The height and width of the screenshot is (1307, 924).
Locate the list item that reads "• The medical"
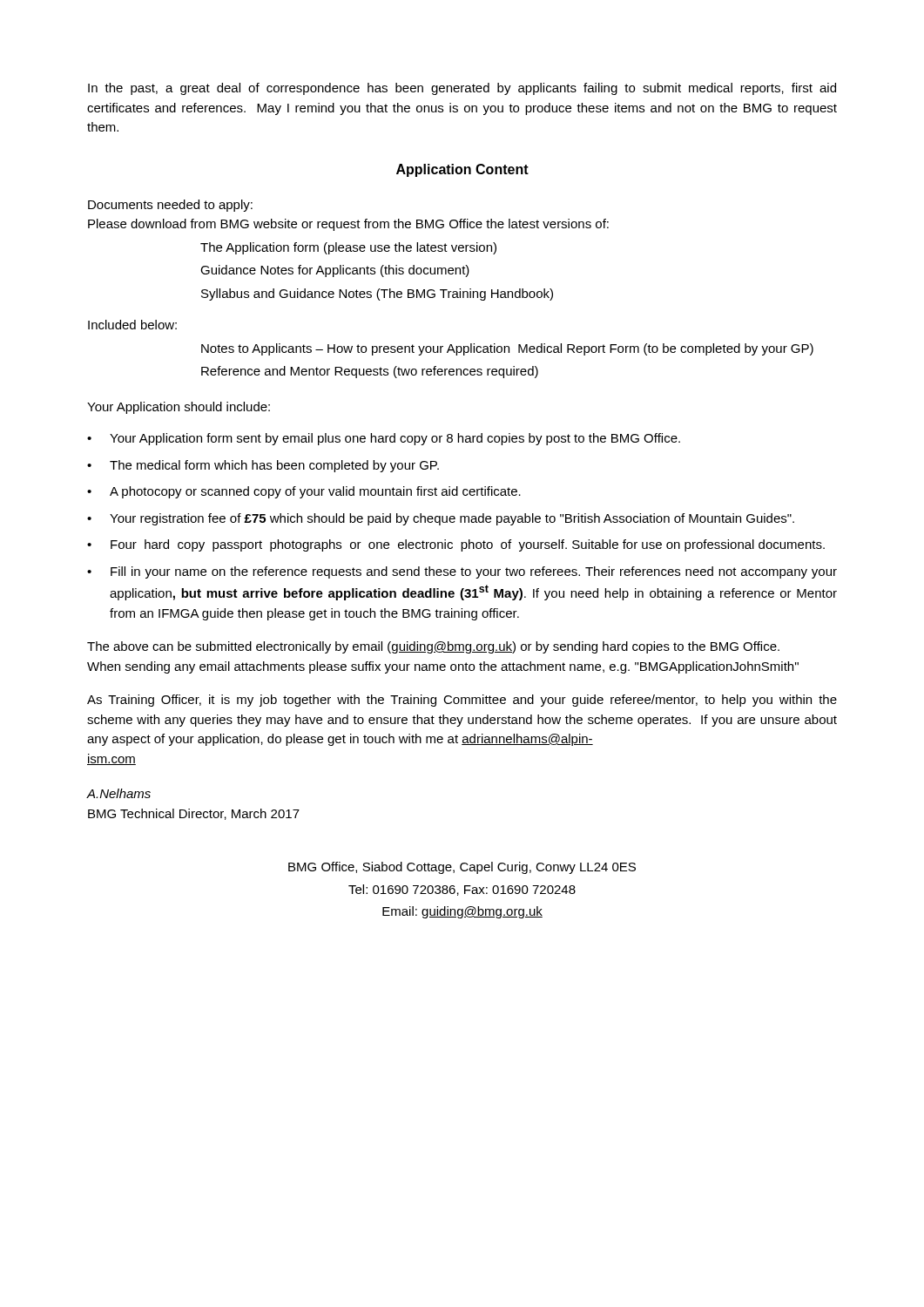coord(263,466)
